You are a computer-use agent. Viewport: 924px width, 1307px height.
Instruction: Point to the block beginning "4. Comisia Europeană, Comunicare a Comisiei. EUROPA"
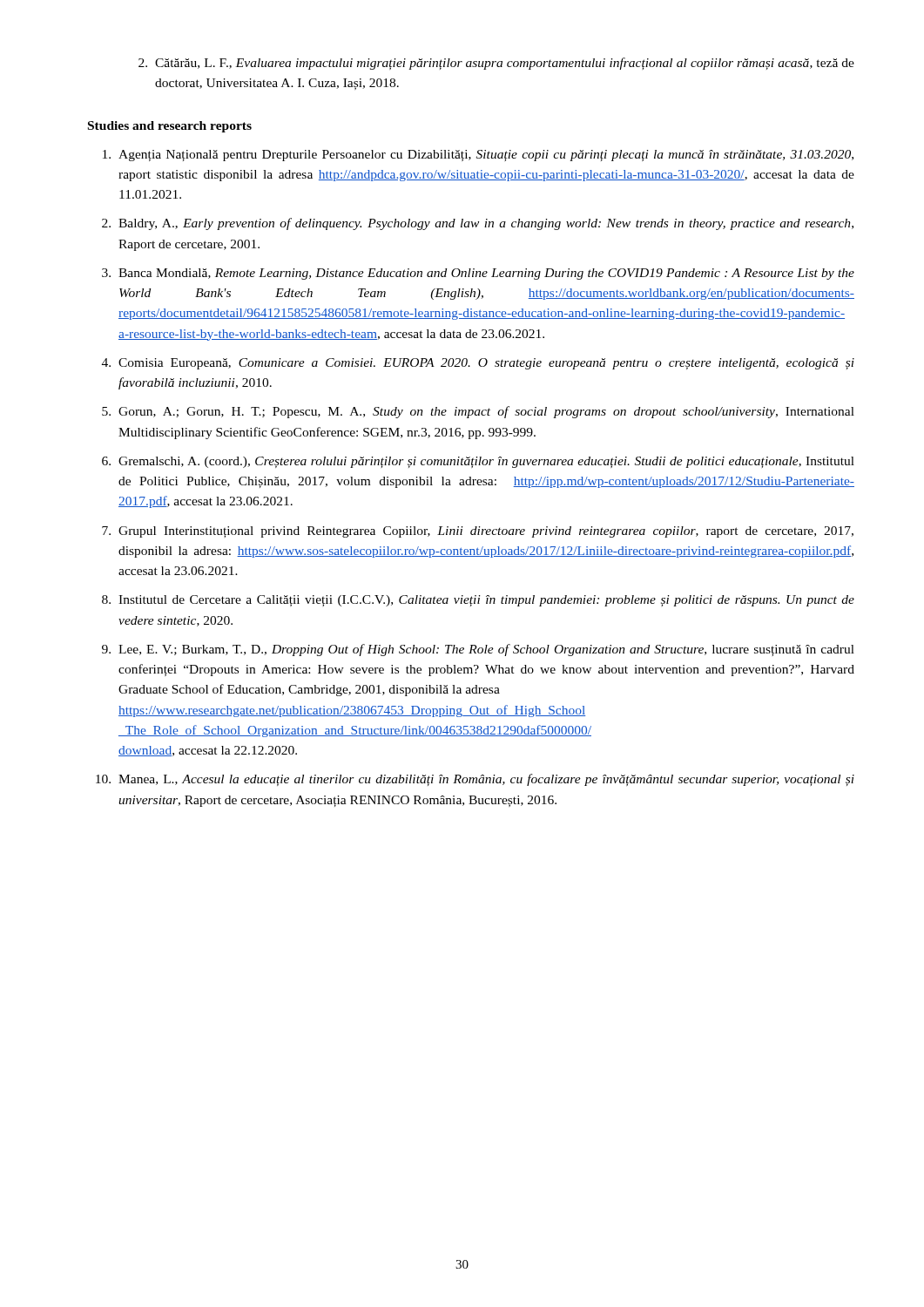[471, 372]
